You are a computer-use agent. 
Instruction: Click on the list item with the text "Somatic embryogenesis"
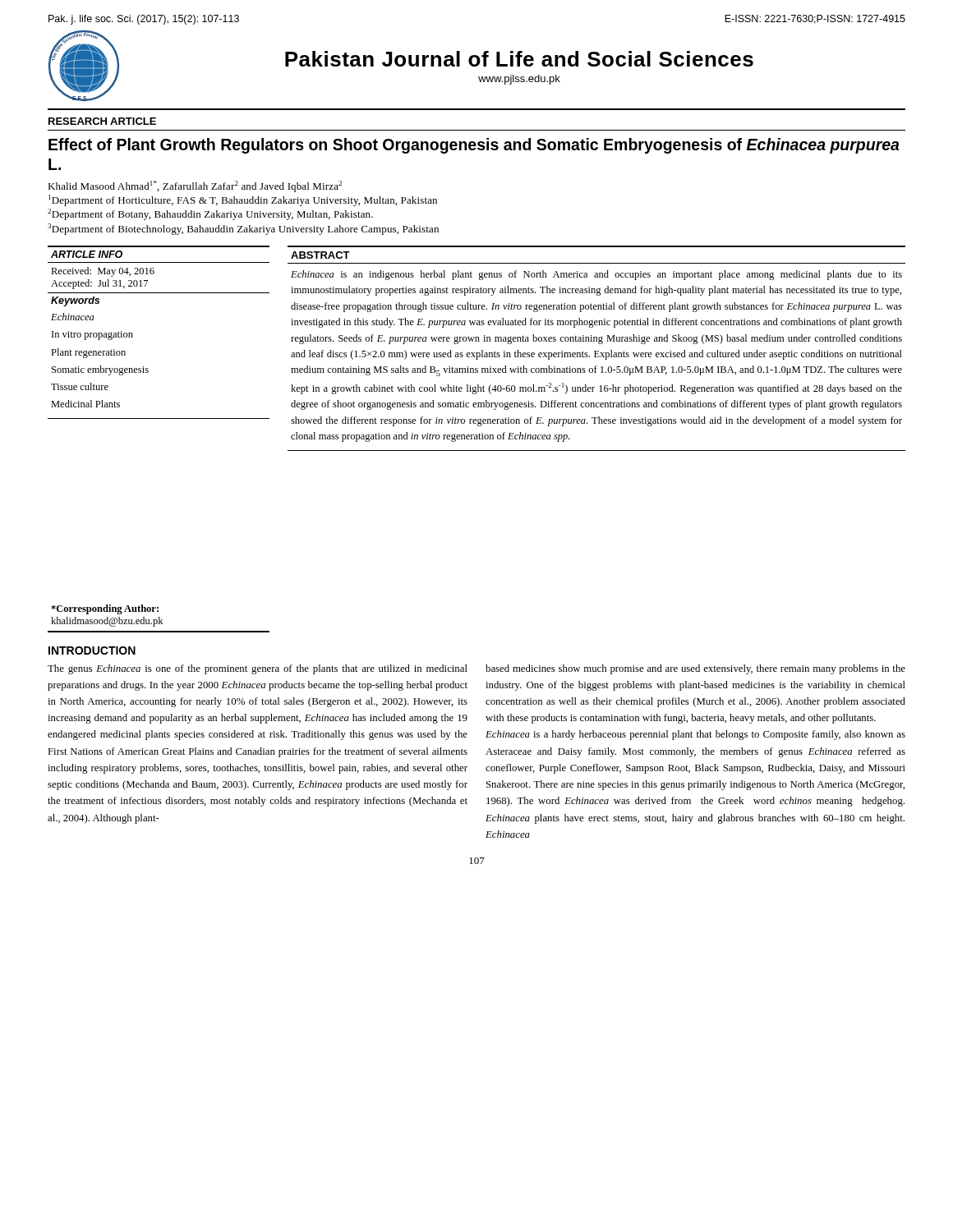click(x=100, y=369)
